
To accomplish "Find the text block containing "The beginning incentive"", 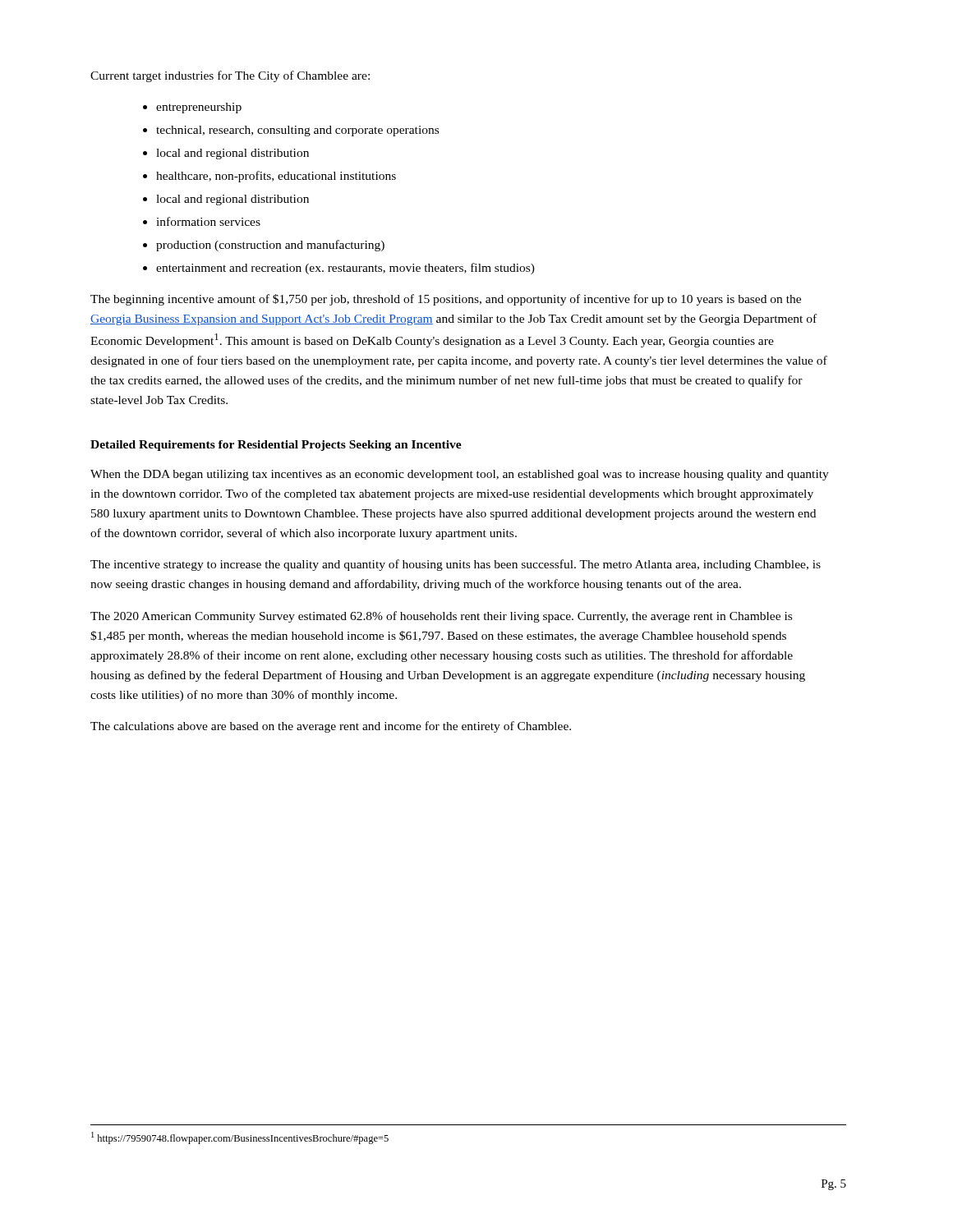I will pos(460,350).
